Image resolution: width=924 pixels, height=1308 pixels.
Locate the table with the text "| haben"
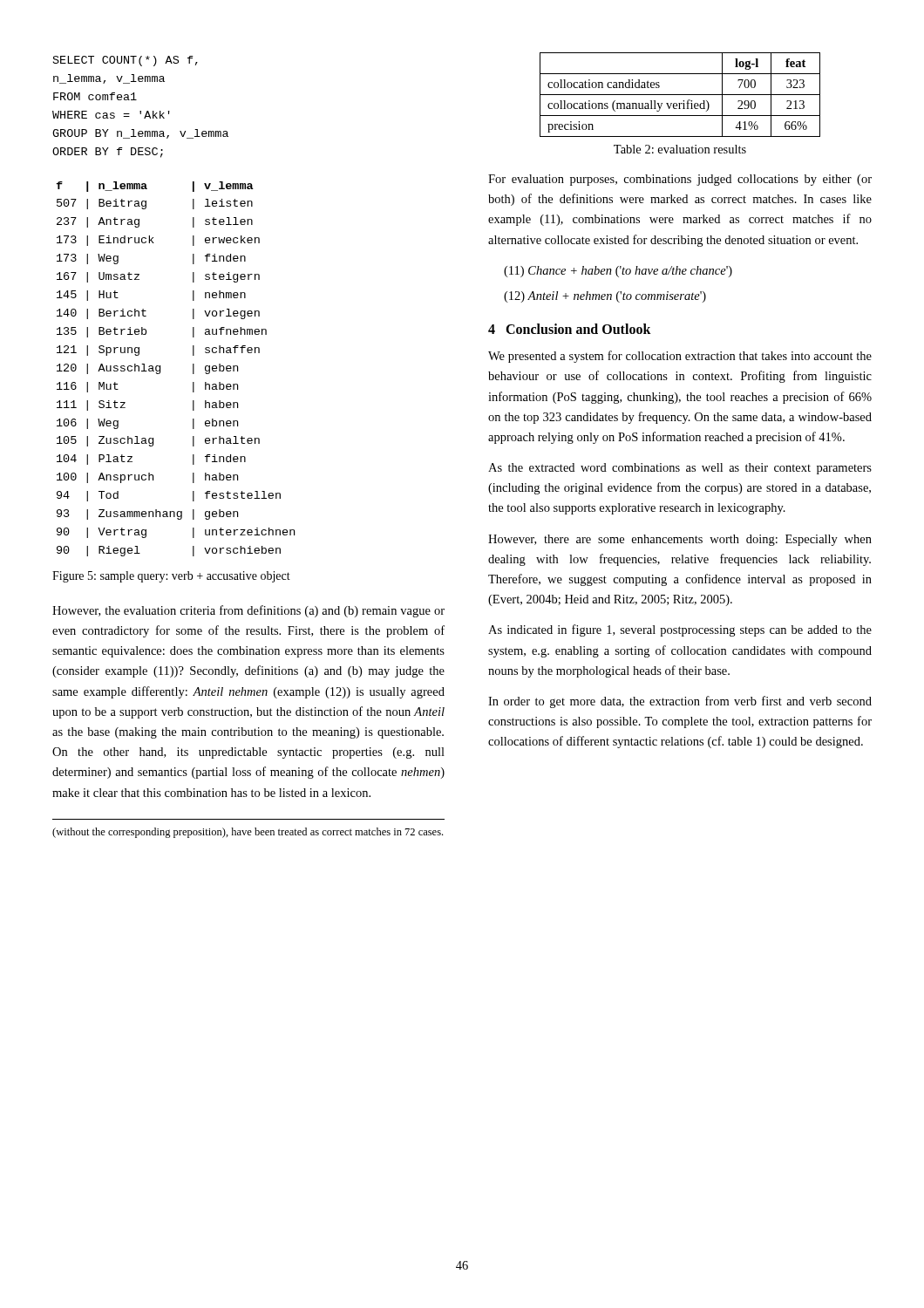pyautogui.click(x=248, y=369)
